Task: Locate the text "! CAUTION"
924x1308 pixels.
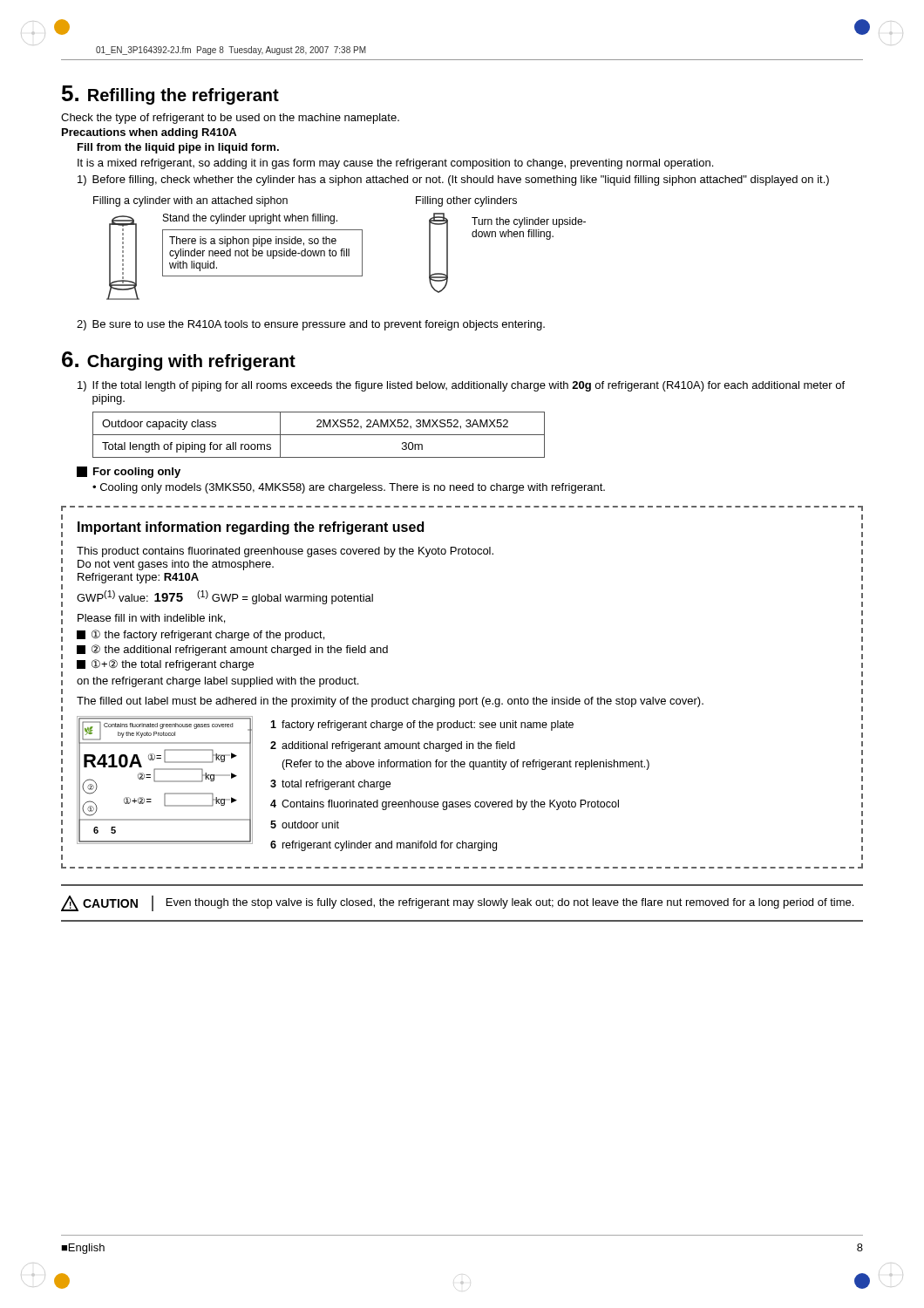Action: coord(107,903)
